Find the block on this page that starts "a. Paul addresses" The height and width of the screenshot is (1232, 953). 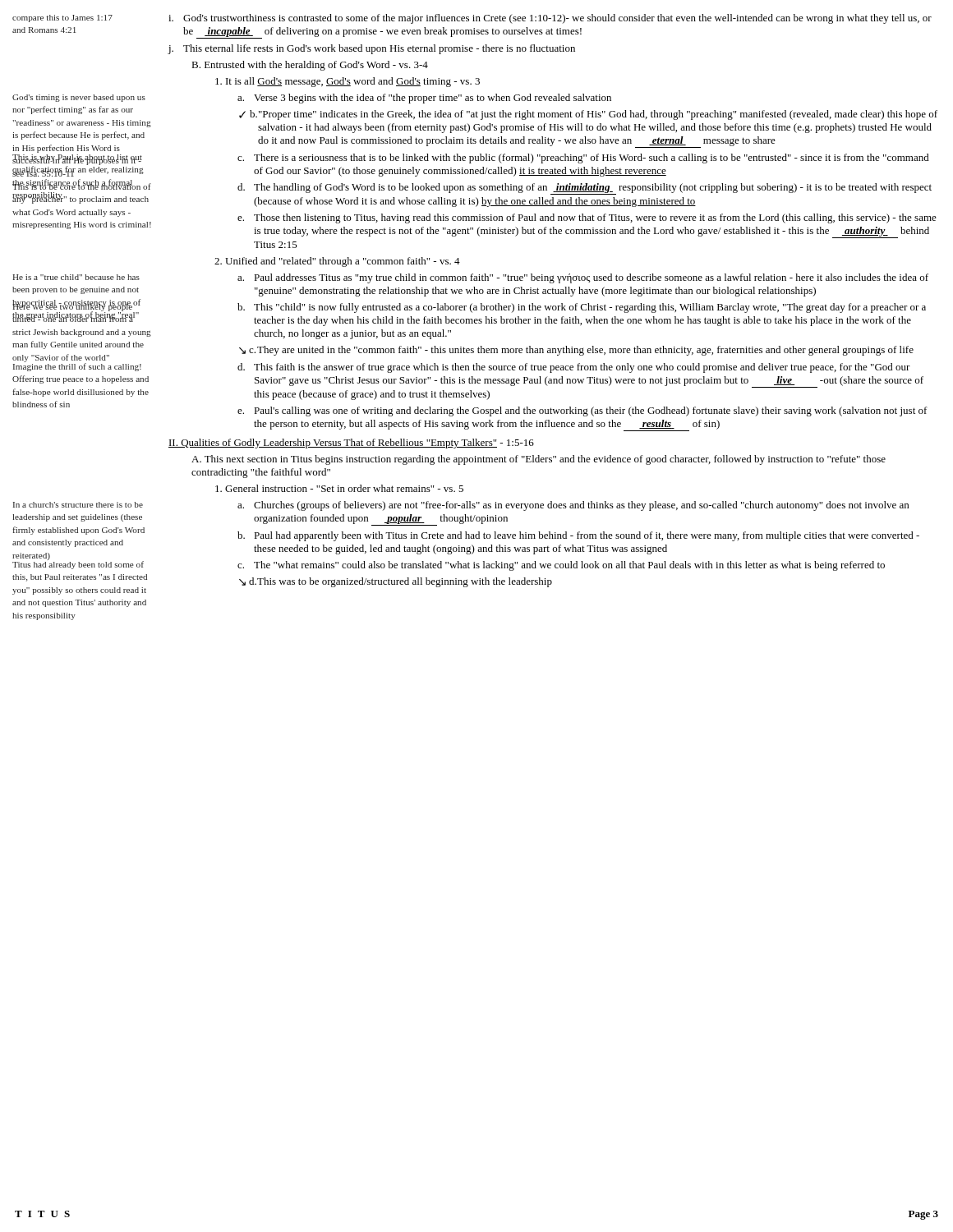coord(588,284)
